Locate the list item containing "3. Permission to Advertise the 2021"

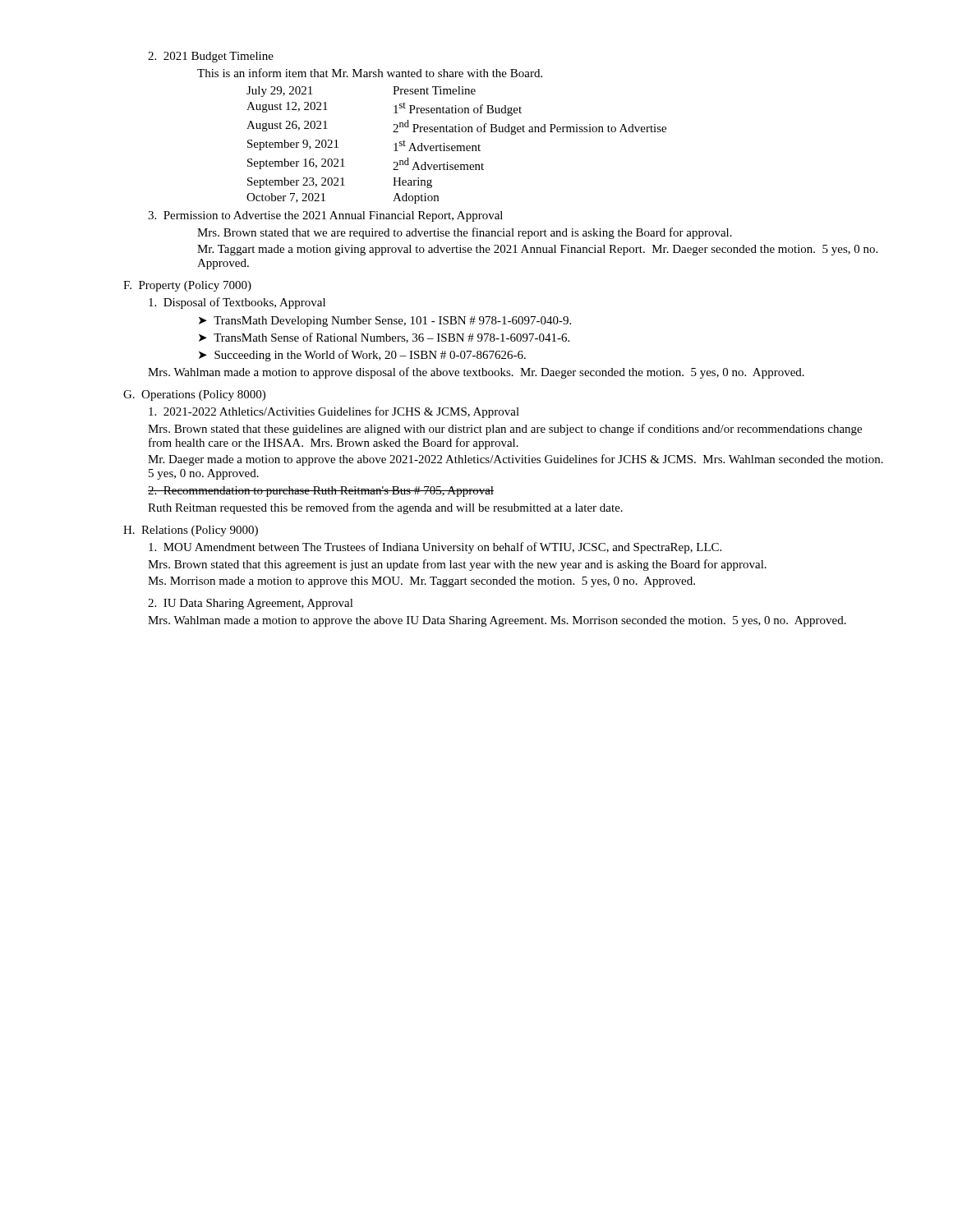click(x=326, y=215)
